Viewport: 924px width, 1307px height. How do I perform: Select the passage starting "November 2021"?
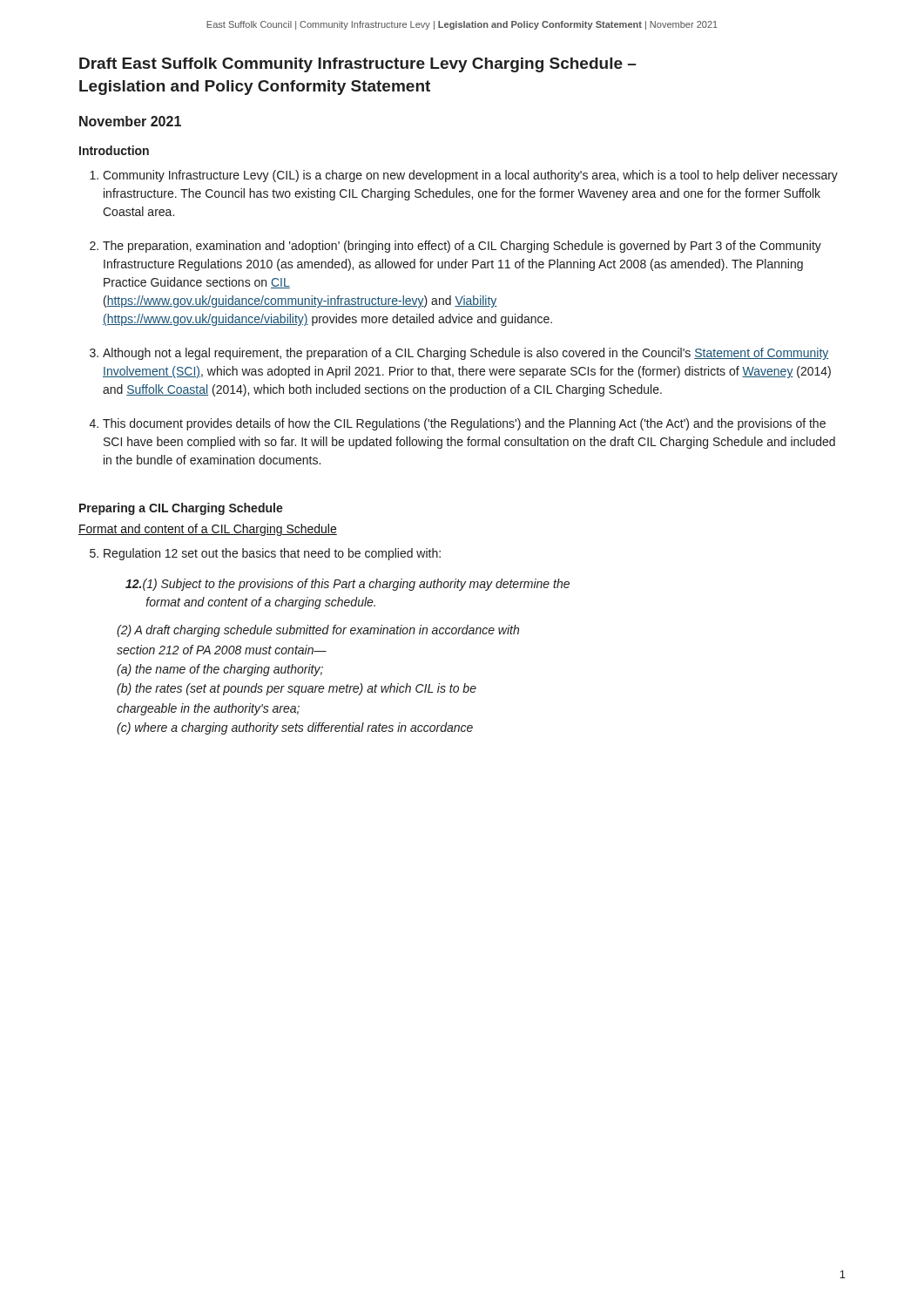130,122
